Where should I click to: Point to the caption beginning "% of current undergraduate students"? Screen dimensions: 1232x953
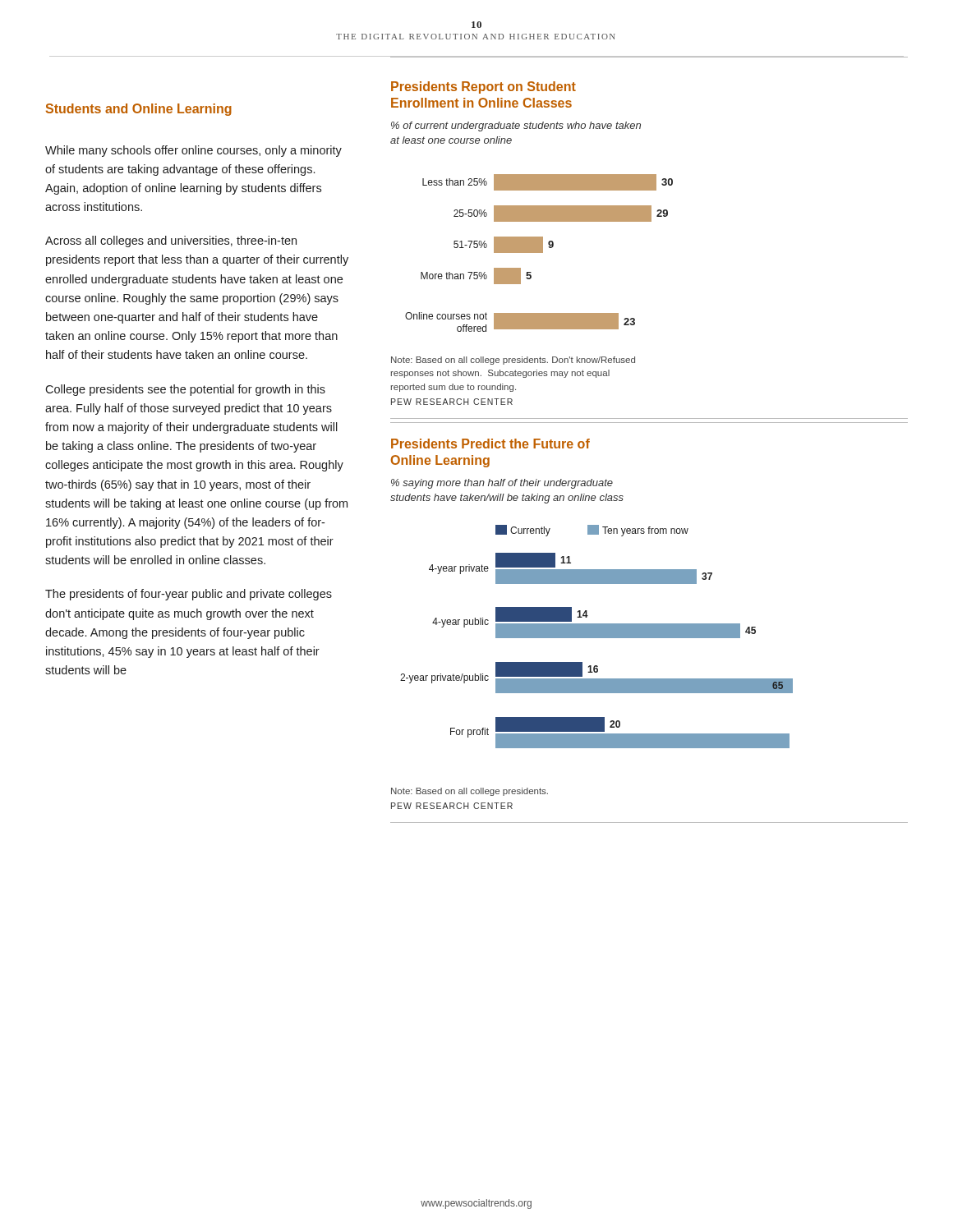(649, 133)
